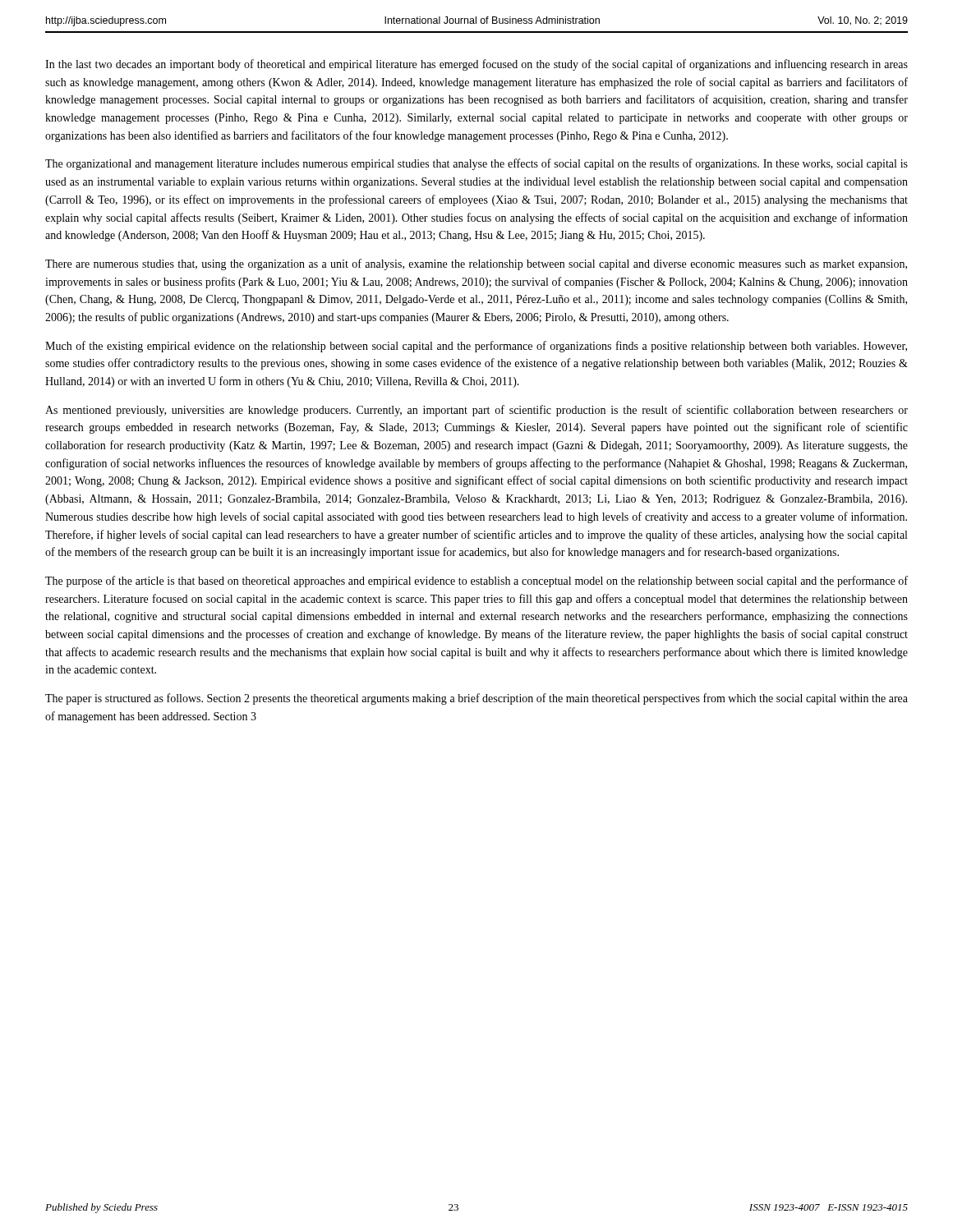Find the block on this page that starts "Much of the existing empirical"
Viewport: 953px width, 1232px height.
click(x=476, y=364)
